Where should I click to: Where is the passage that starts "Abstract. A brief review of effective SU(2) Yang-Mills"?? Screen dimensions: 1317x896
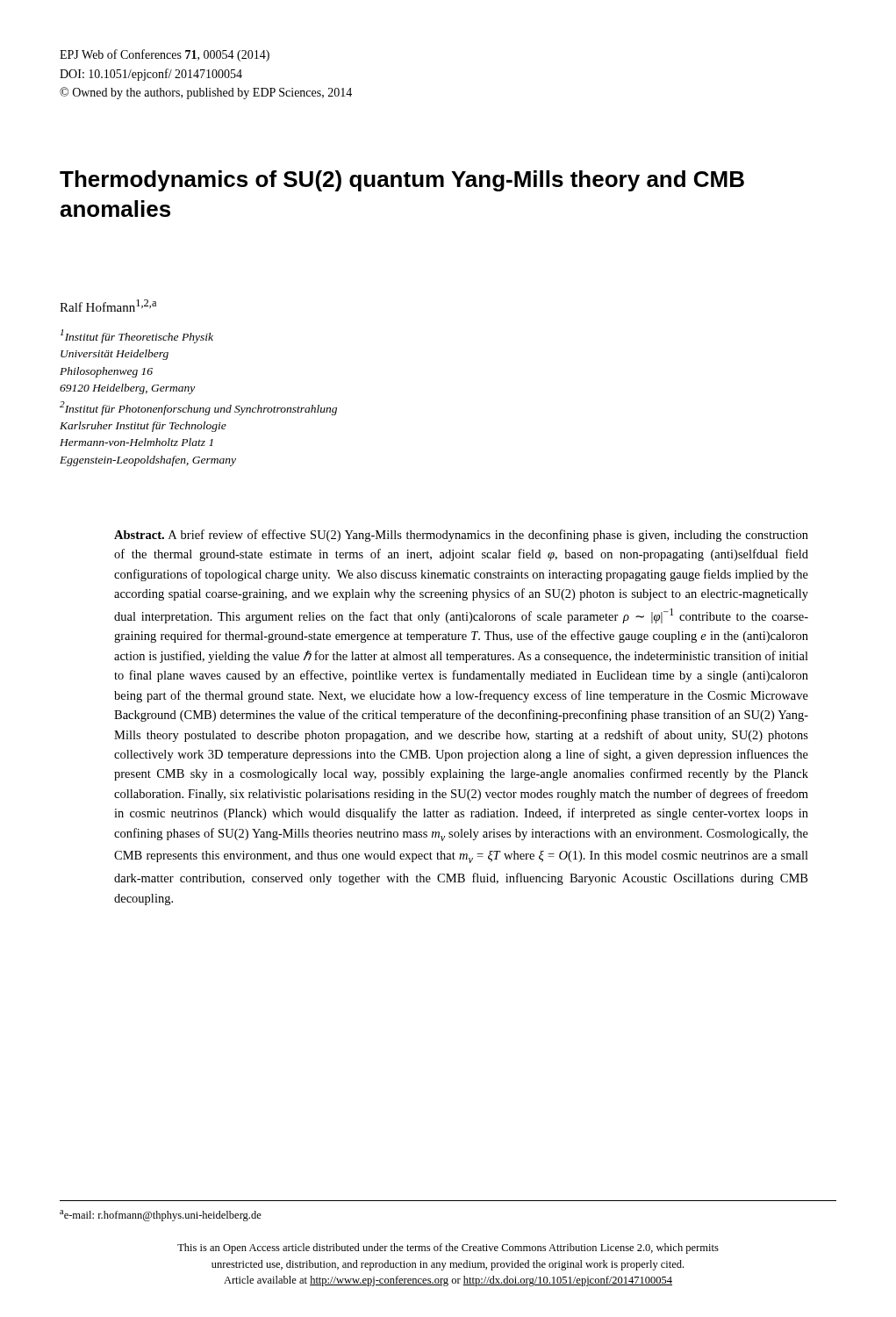point(461,716)
